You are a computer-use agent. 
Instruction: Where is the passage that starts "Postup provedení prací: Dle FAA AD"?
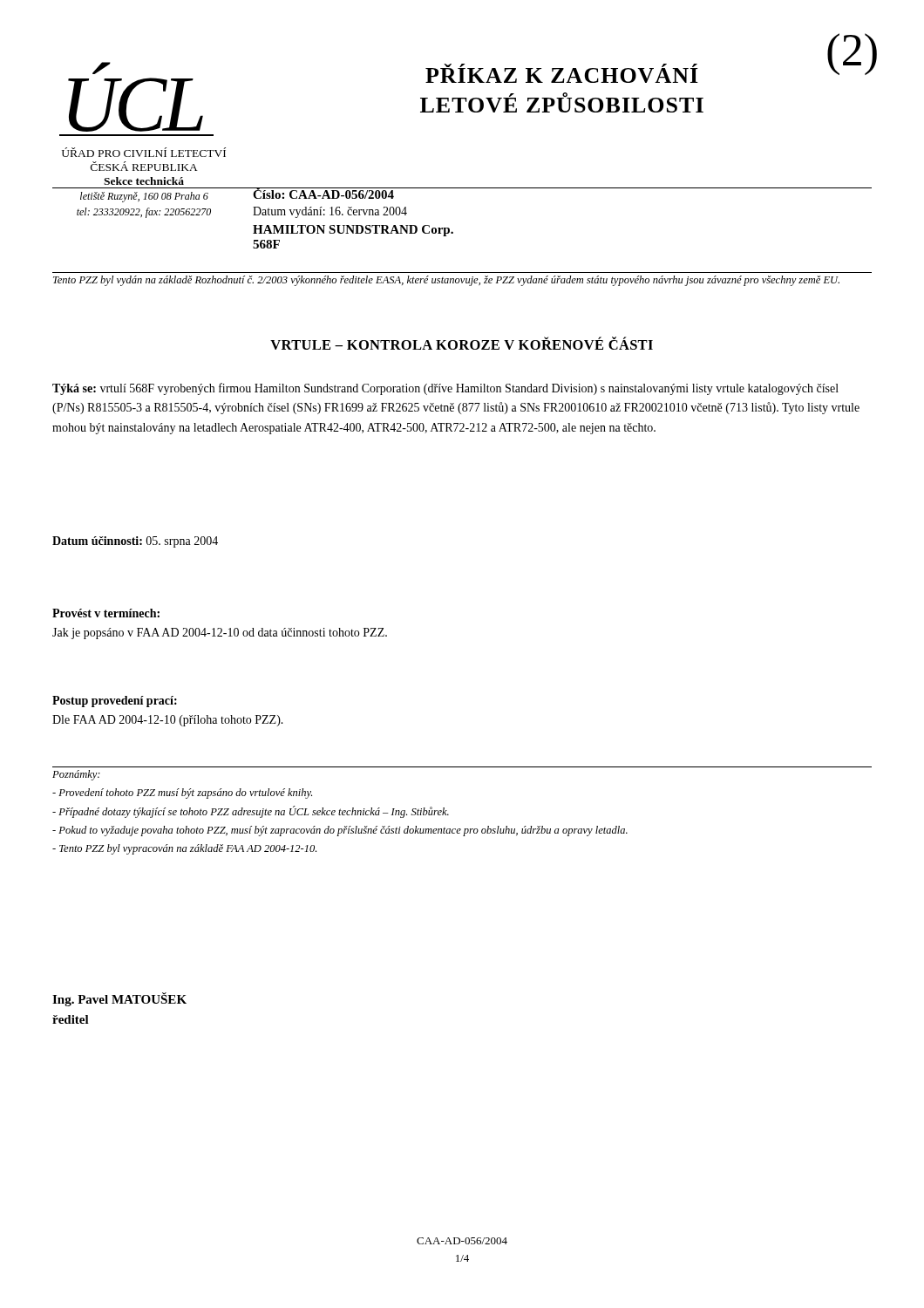click(x=168, y=710)
